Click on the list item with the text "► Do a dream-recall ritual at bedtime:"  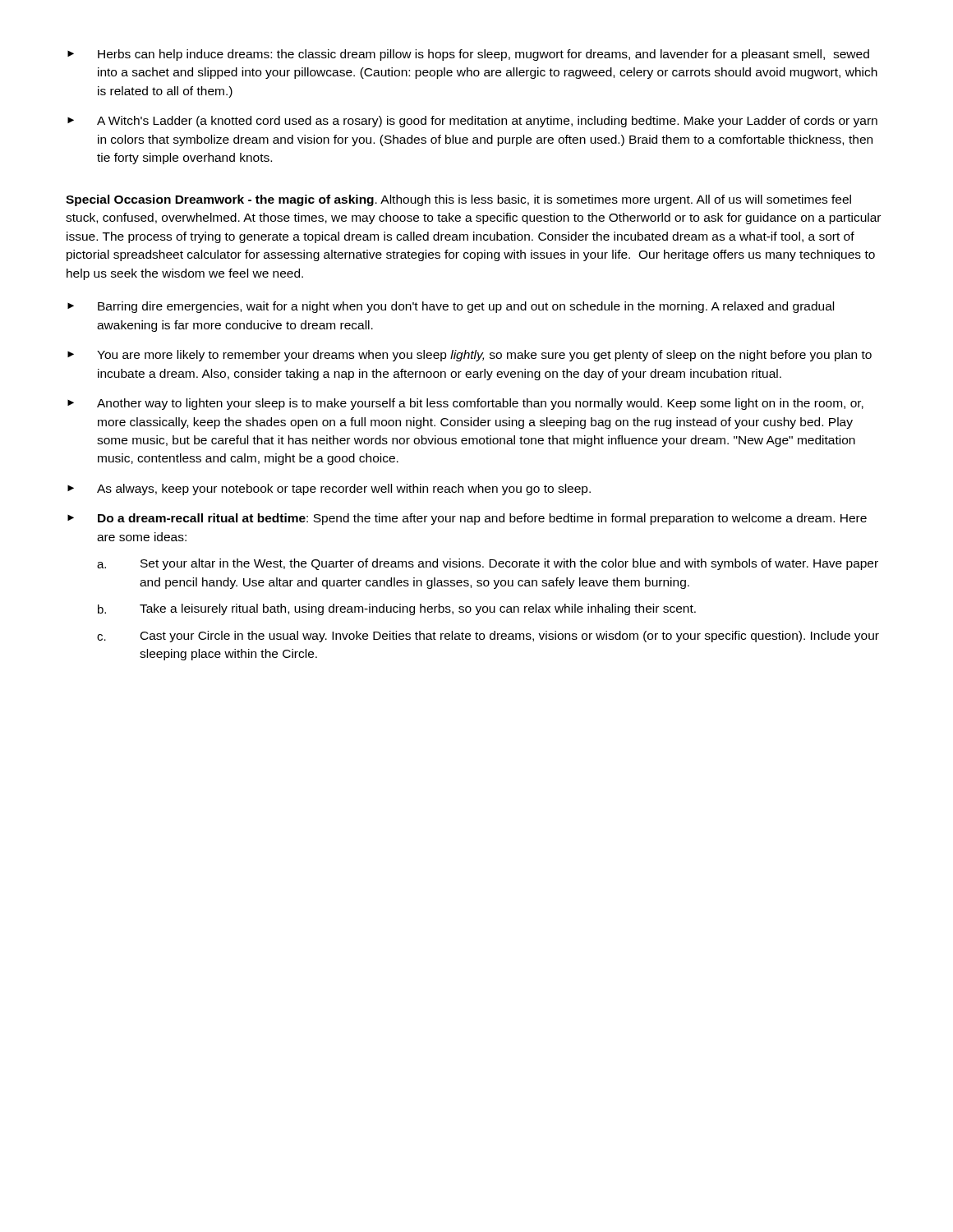(476, 591)
